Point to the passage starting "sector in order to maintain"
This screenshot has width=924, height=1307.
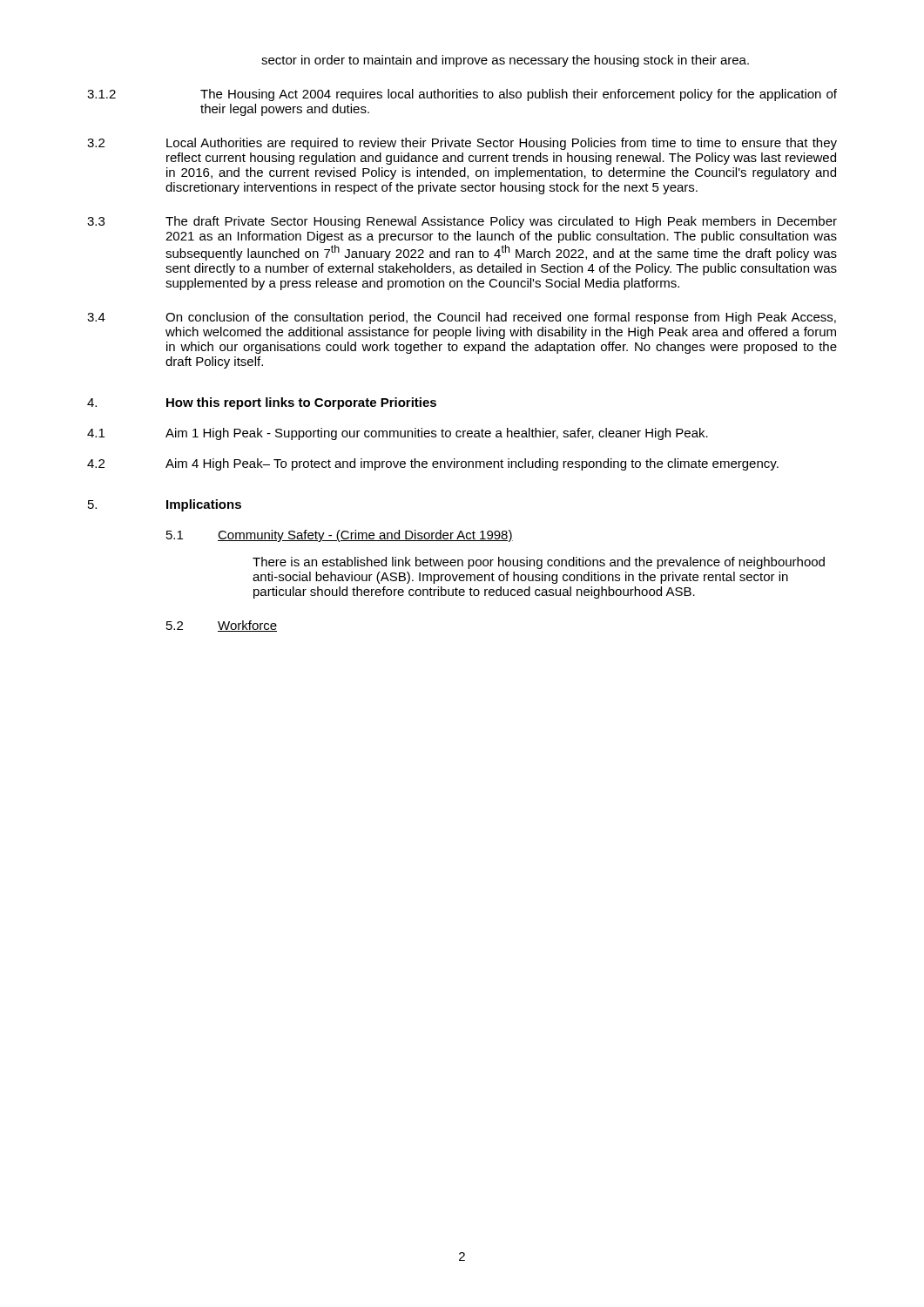[x=549, y=60]
